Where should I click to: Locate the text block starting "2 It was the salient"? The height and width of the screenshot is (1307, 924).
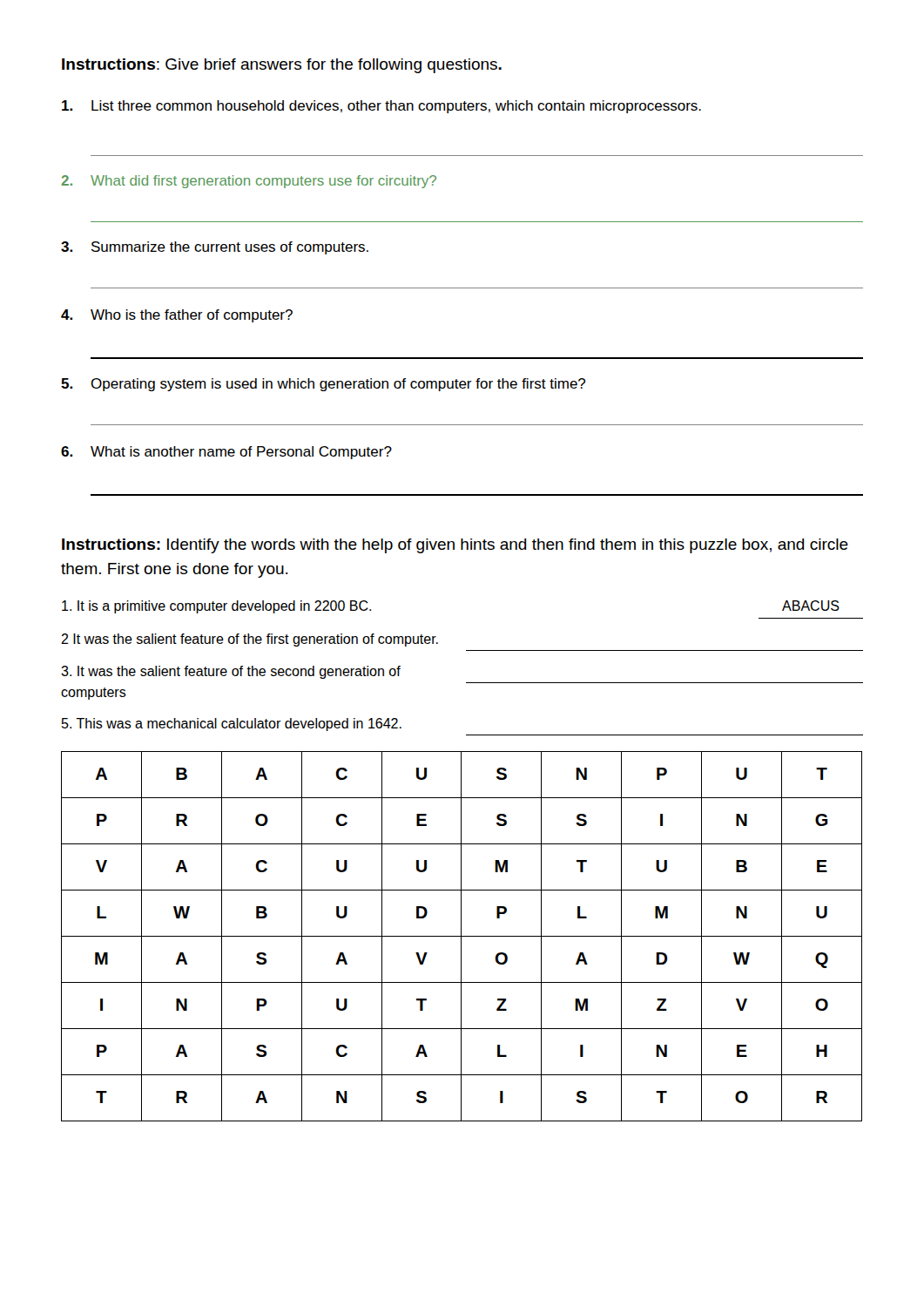[462, 640]
